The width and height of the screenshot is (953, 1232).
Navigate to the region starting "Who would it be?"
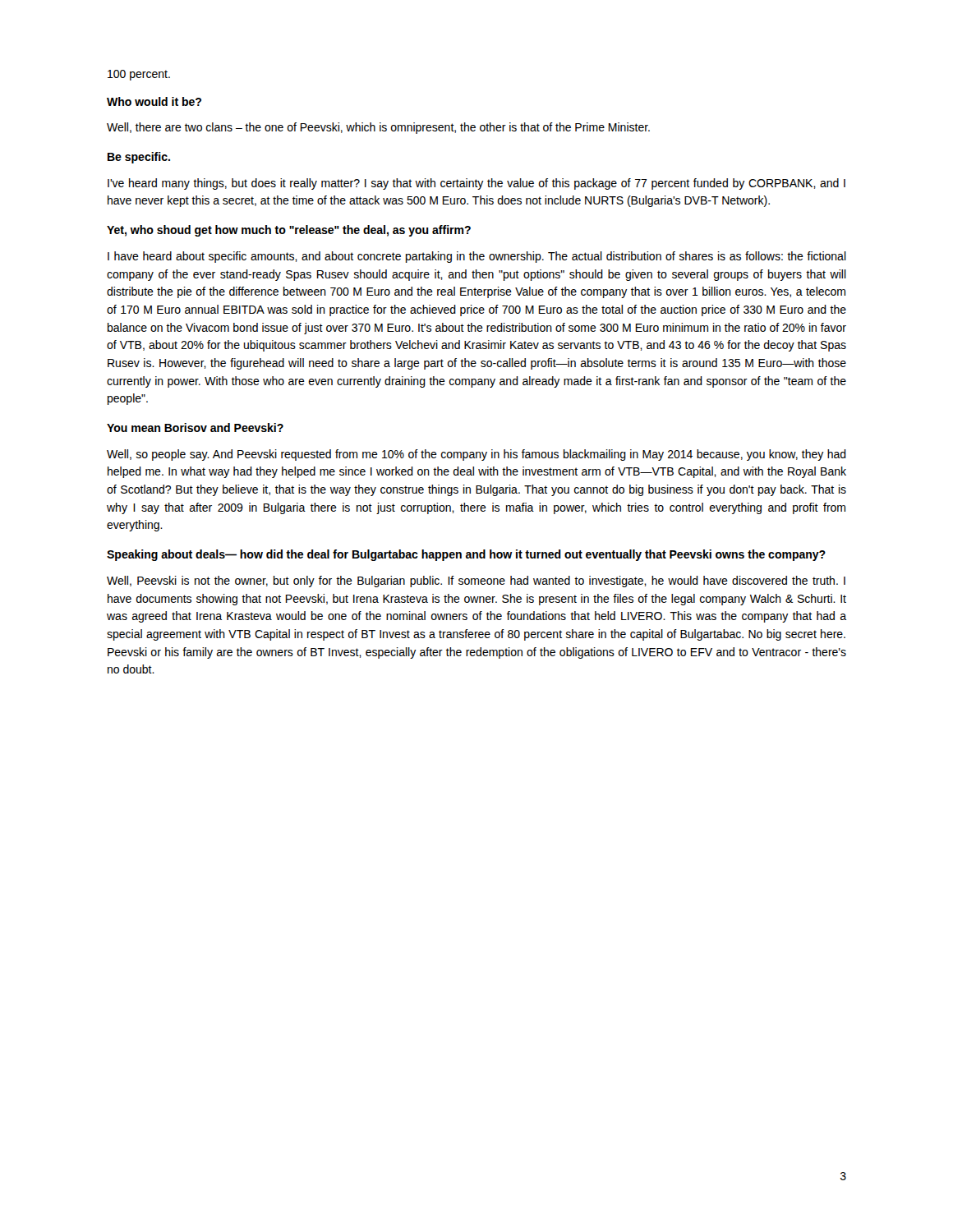pyautogui.click(x=154, y=102)
